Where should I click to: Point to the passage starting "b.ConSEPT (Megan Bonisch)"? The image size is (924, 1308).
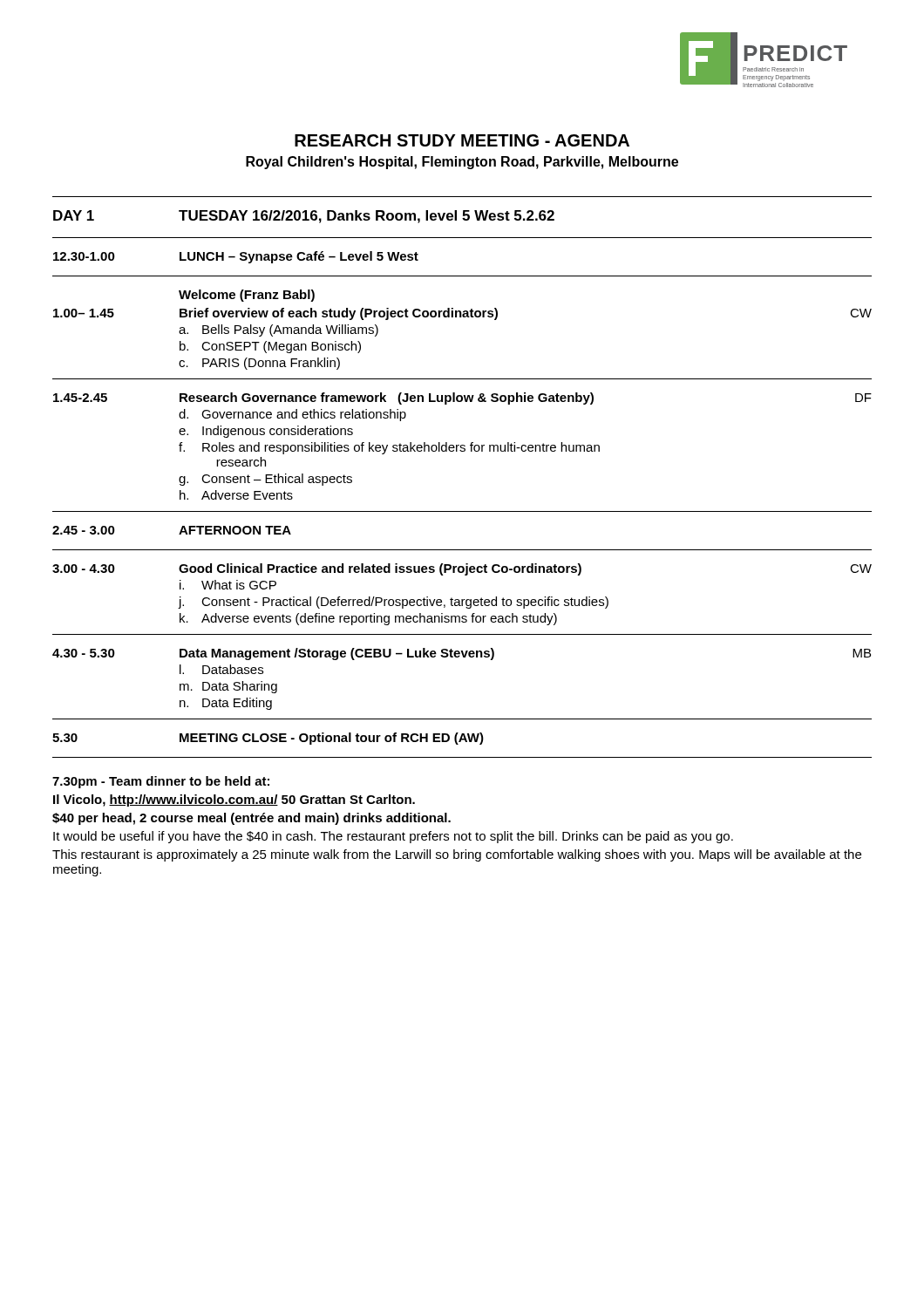click(x=270, y=346)
